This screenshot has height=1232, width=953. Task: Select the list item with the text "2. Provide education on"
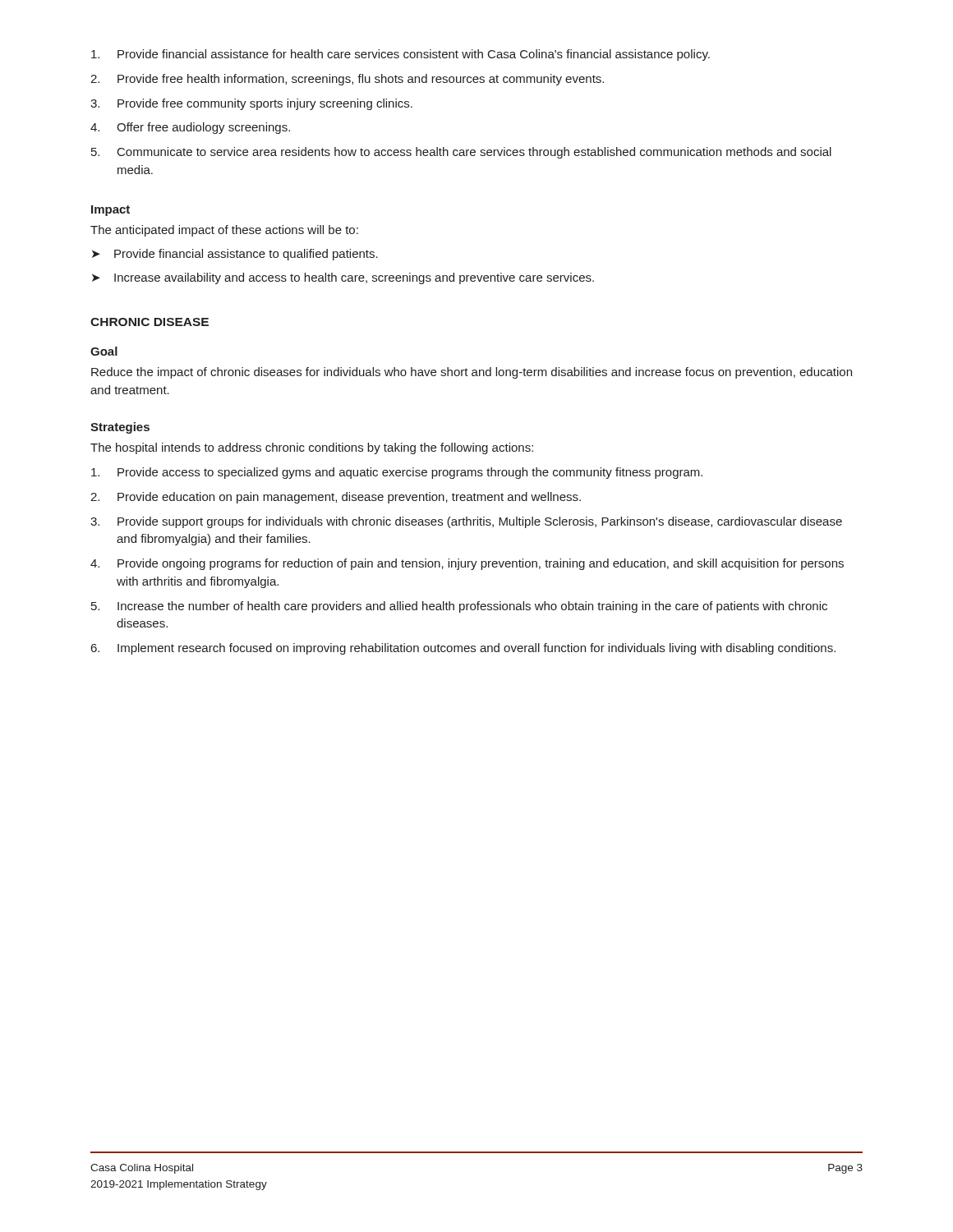476,497
